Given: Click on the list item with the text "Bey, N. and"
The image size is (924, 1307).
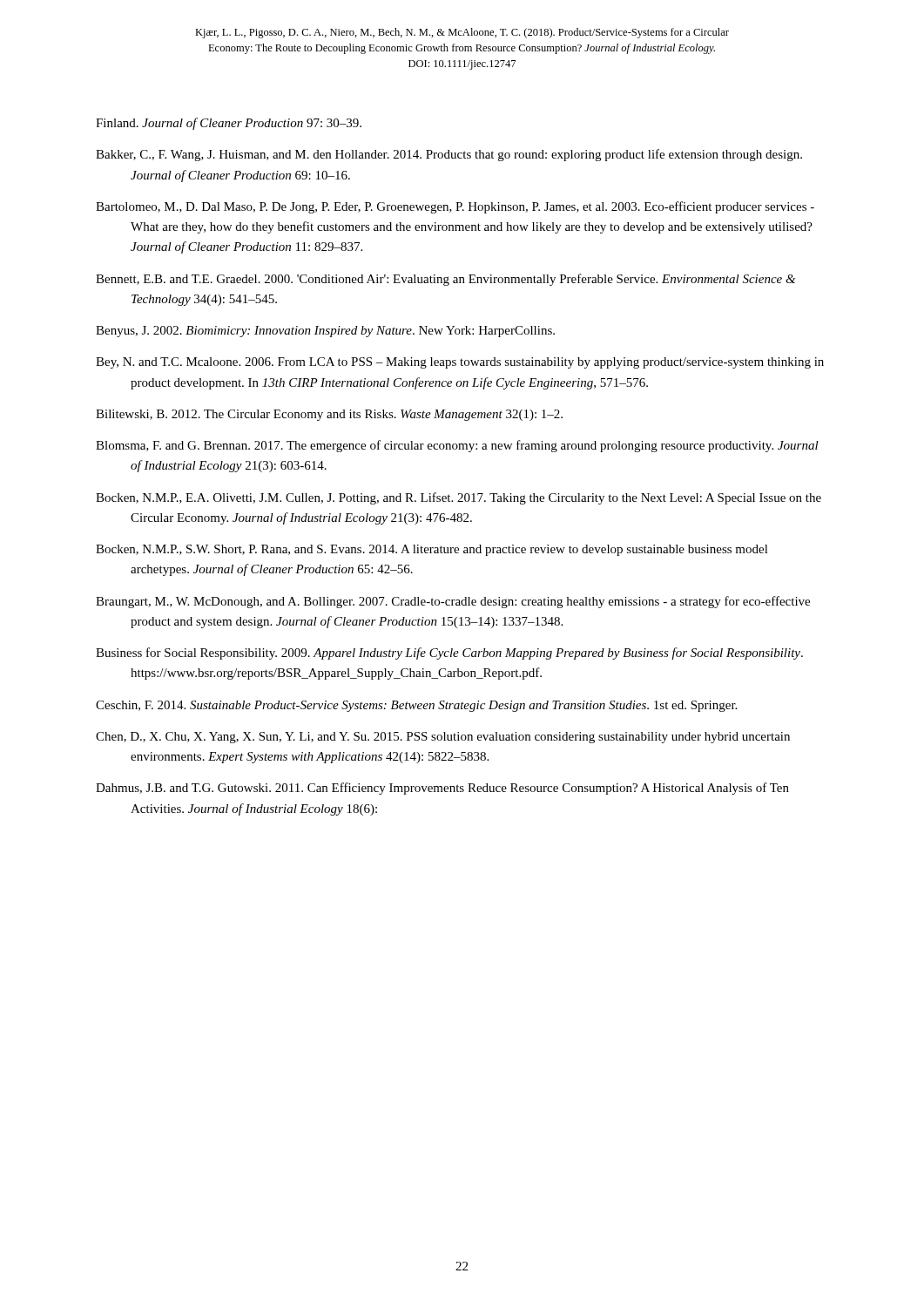Looking at the screenshot, I should (460, 372).
